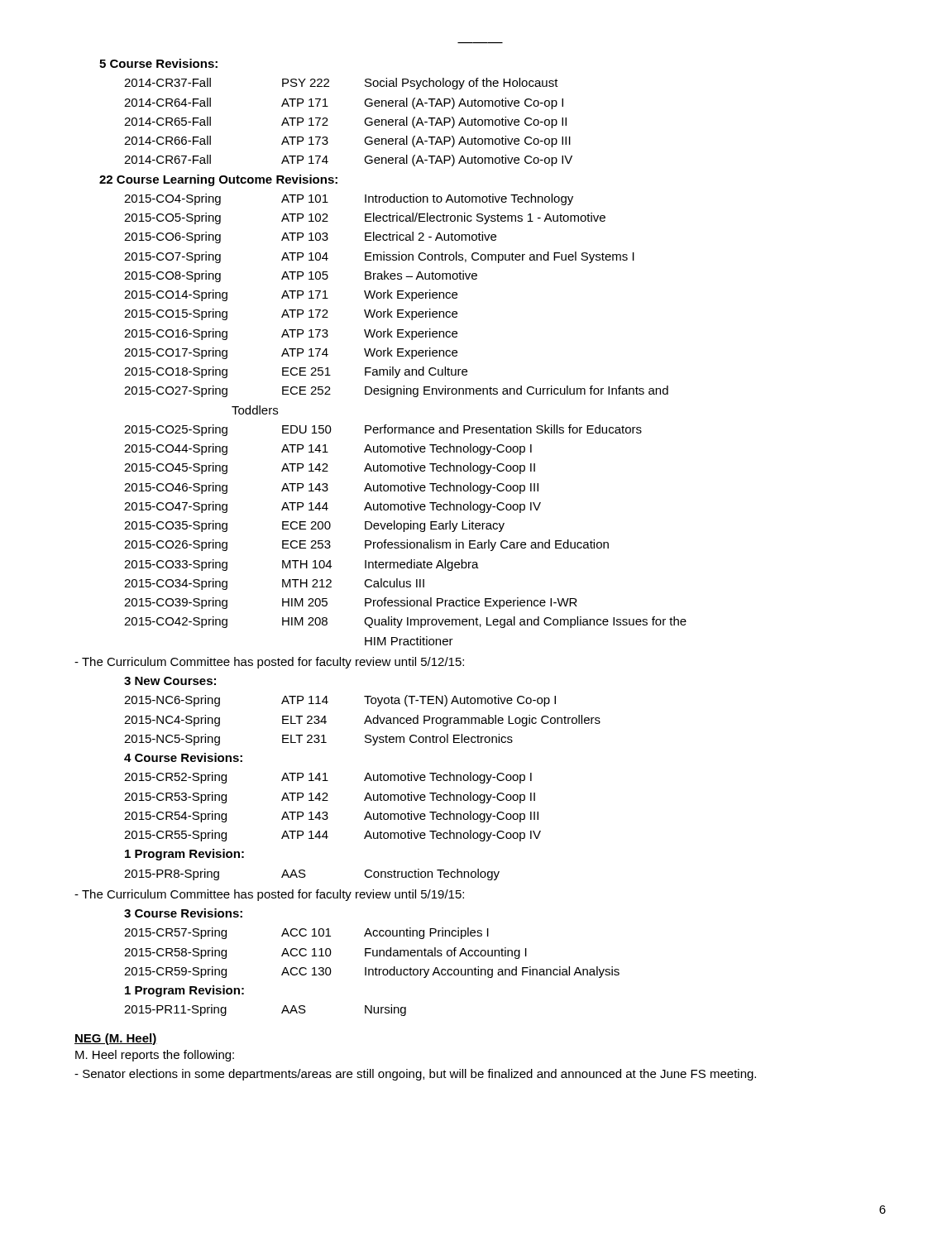This screenshot has width=952, height=1241.
Task: Click on the passage starting "2015-PR8-Spring AAS Construction Technology"
Action: [480, 873]
